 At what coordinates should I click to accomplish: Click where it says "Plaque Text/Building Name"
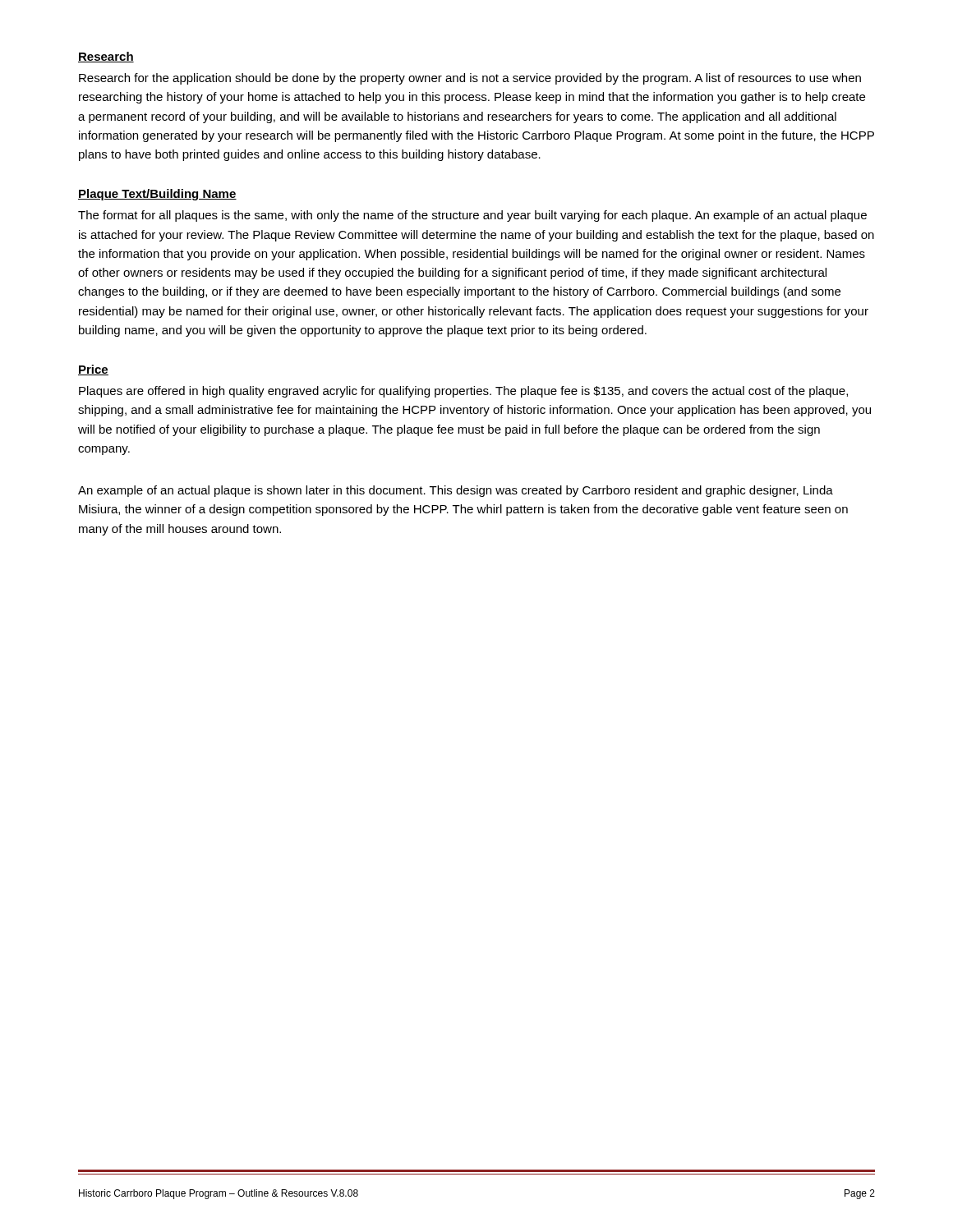157,194
